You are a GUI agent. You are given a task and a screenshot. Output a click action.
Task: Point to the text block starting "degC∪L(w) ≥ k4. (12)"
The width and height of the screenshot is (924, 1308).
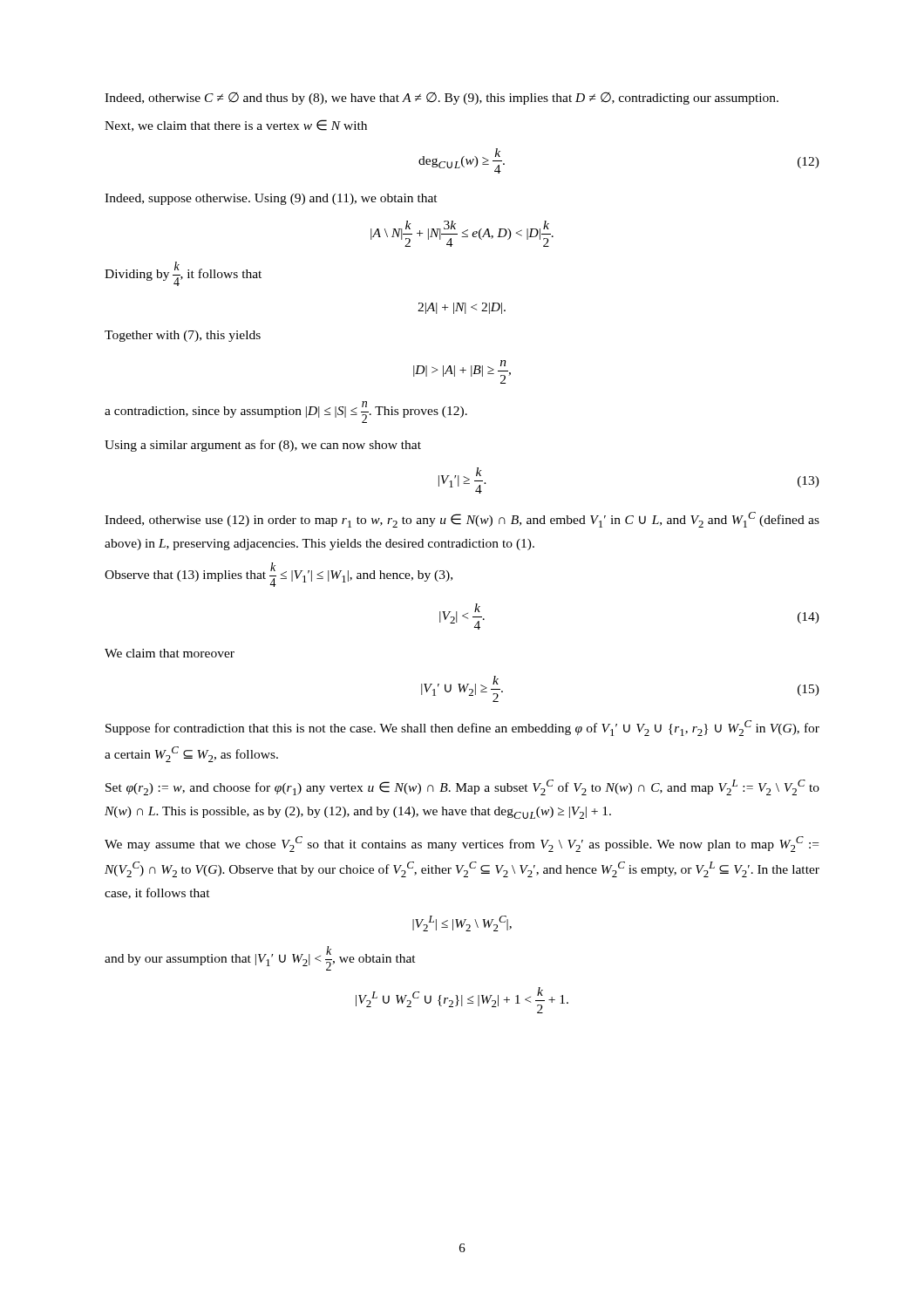(x=462, y=161)
